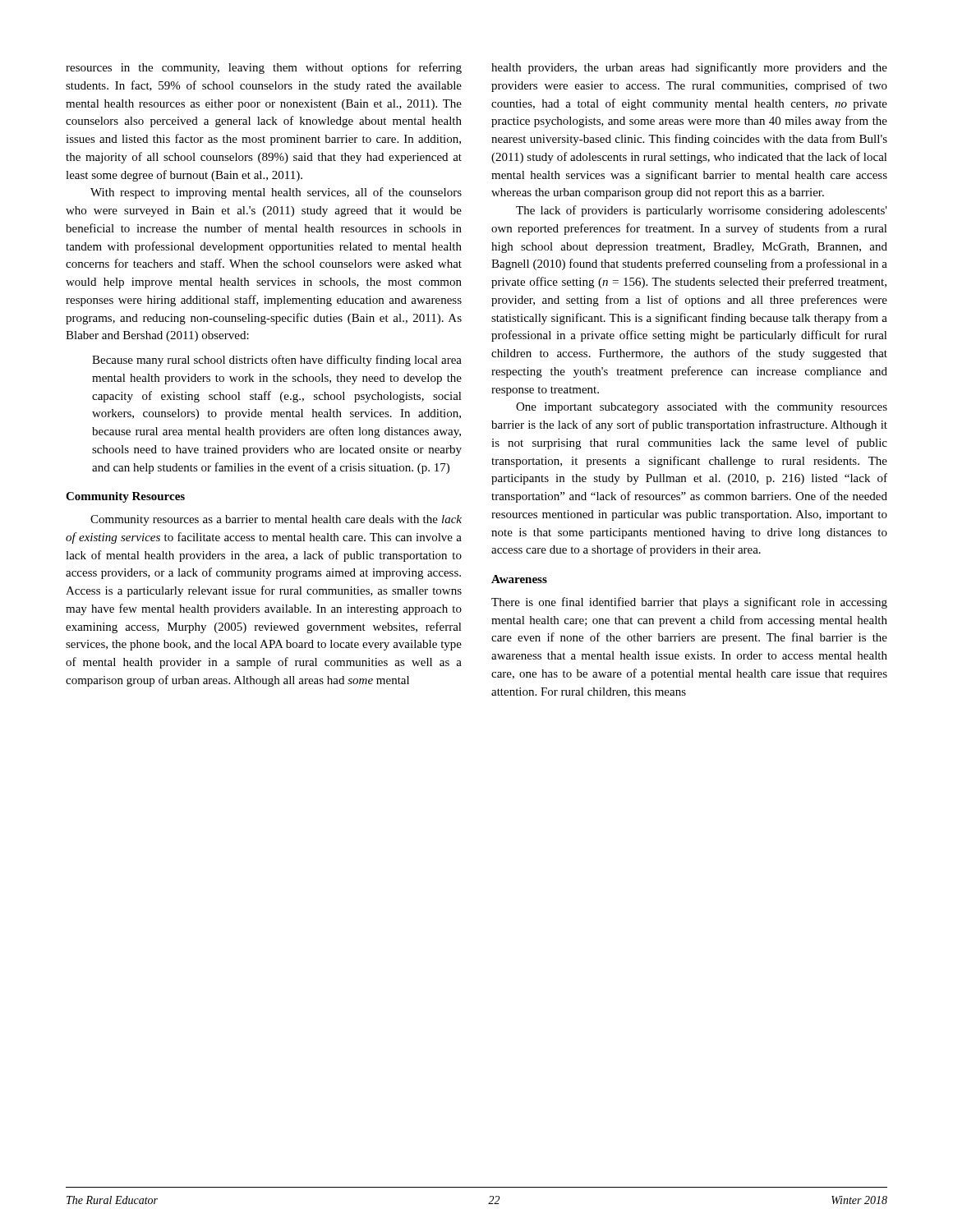Navigate to the region starting "health providers, the urban areas had significantly"

pyautogui.click(x=689, y=131)
